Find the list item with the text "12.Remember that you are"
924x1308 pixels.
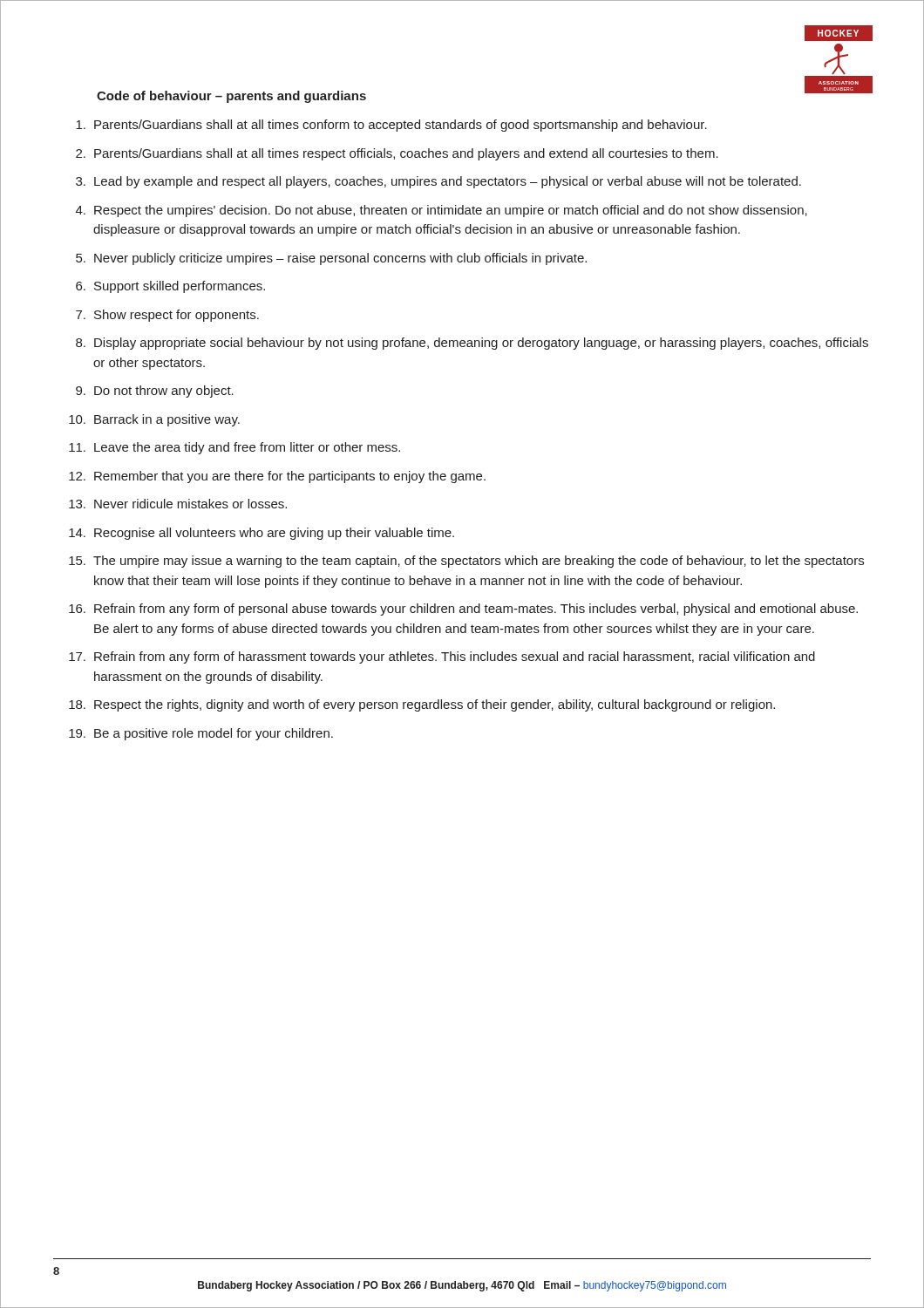pyautogui.click(x=462, y=476)
